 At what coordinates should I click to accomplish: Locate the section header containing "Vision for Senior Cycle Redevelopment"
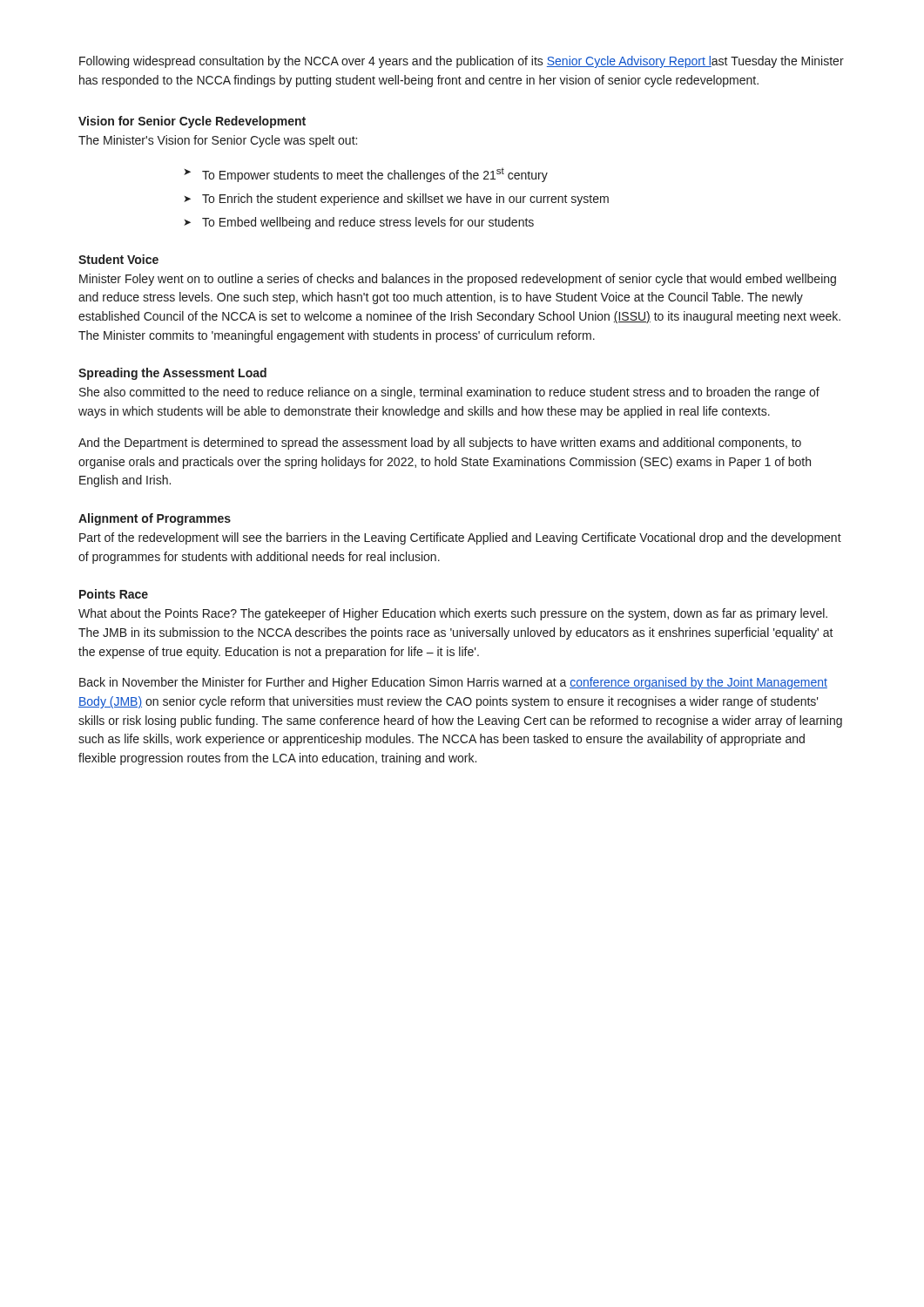(192, 121)
